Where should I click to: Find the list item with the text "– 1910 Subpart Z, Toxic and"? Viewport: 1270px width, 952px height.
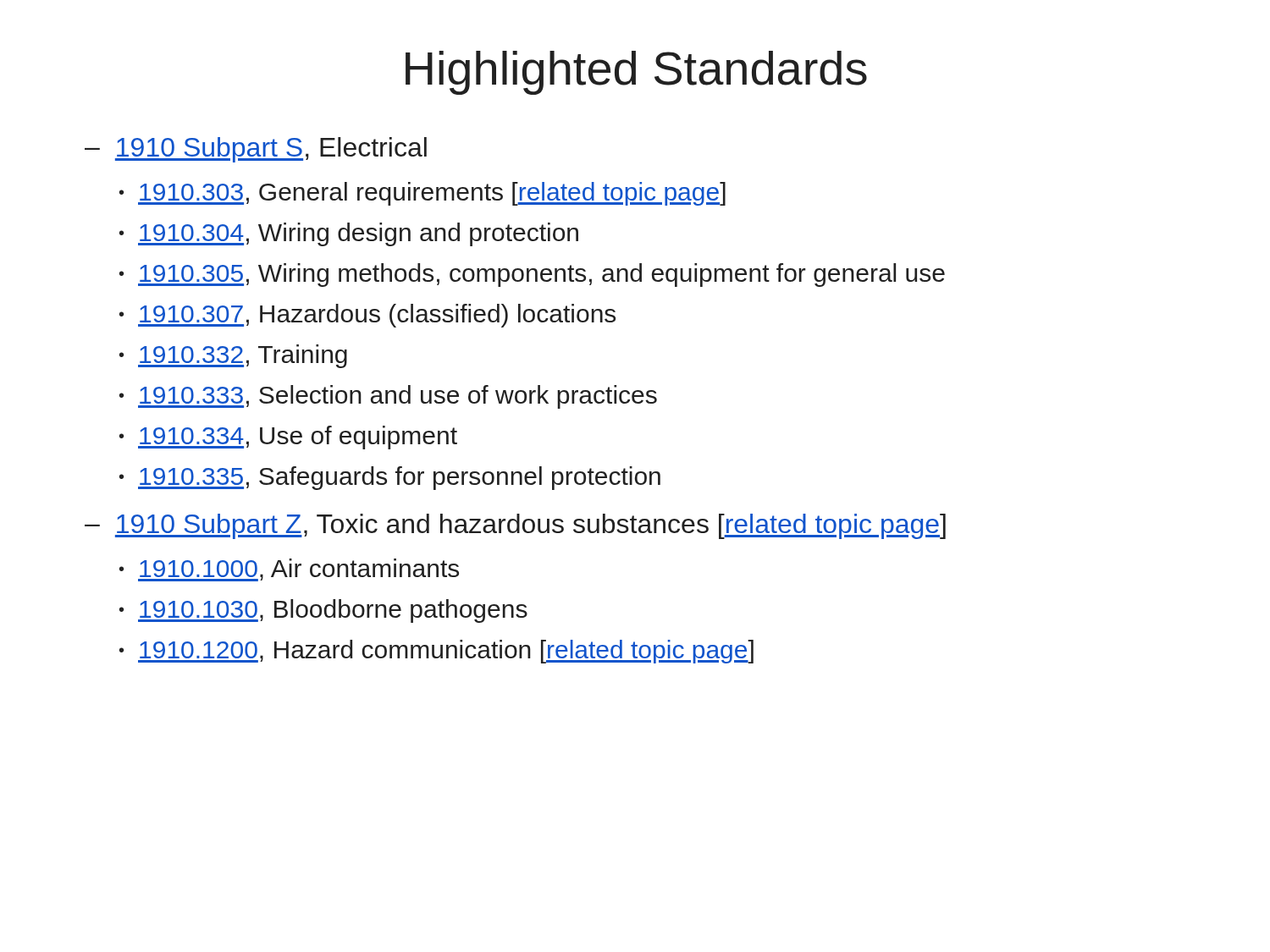point(516,524)
